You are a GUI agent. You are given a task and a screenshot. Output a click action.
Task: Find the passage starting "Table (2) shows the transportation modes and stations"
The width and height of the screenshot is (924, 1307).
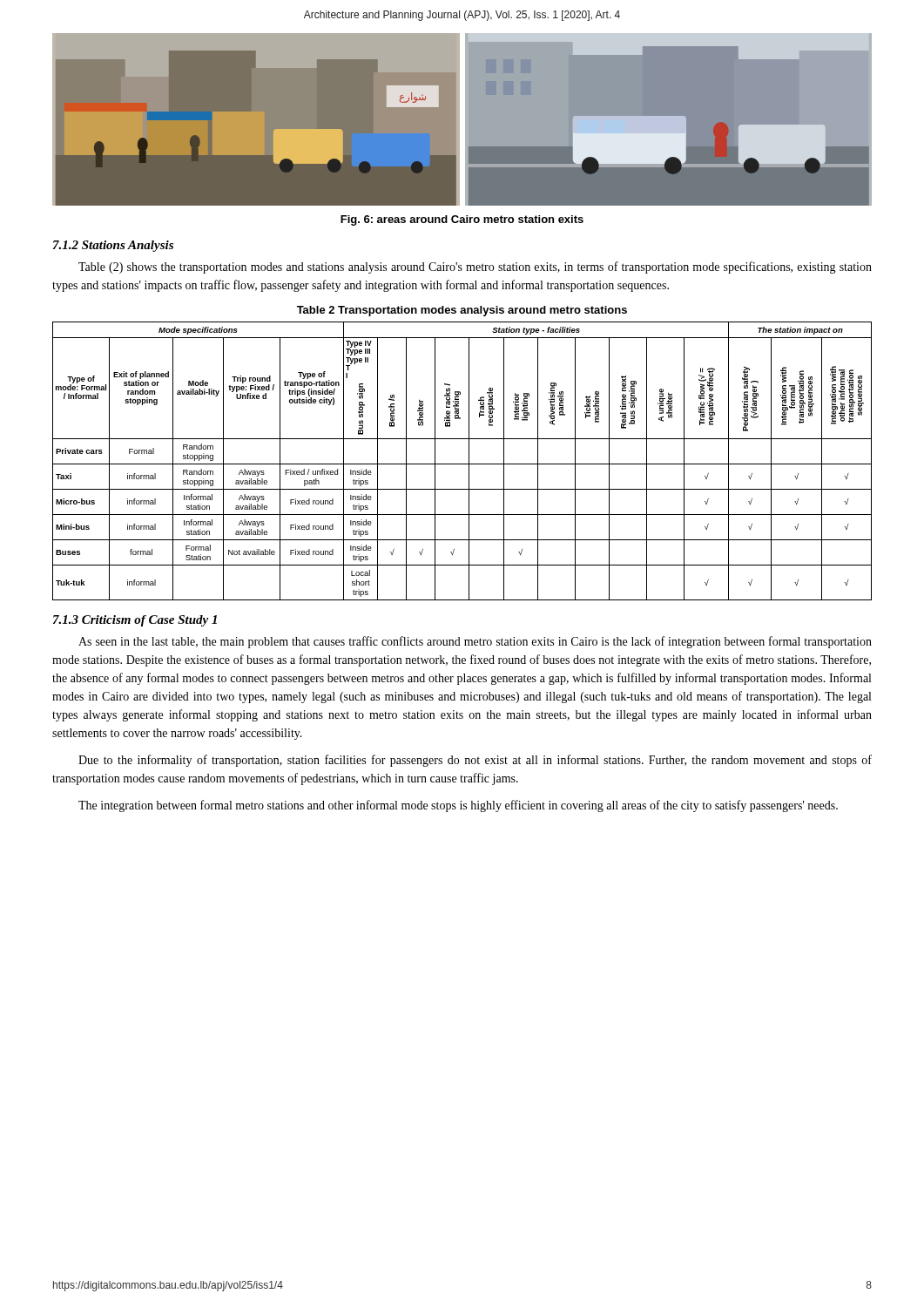[462, 276]
